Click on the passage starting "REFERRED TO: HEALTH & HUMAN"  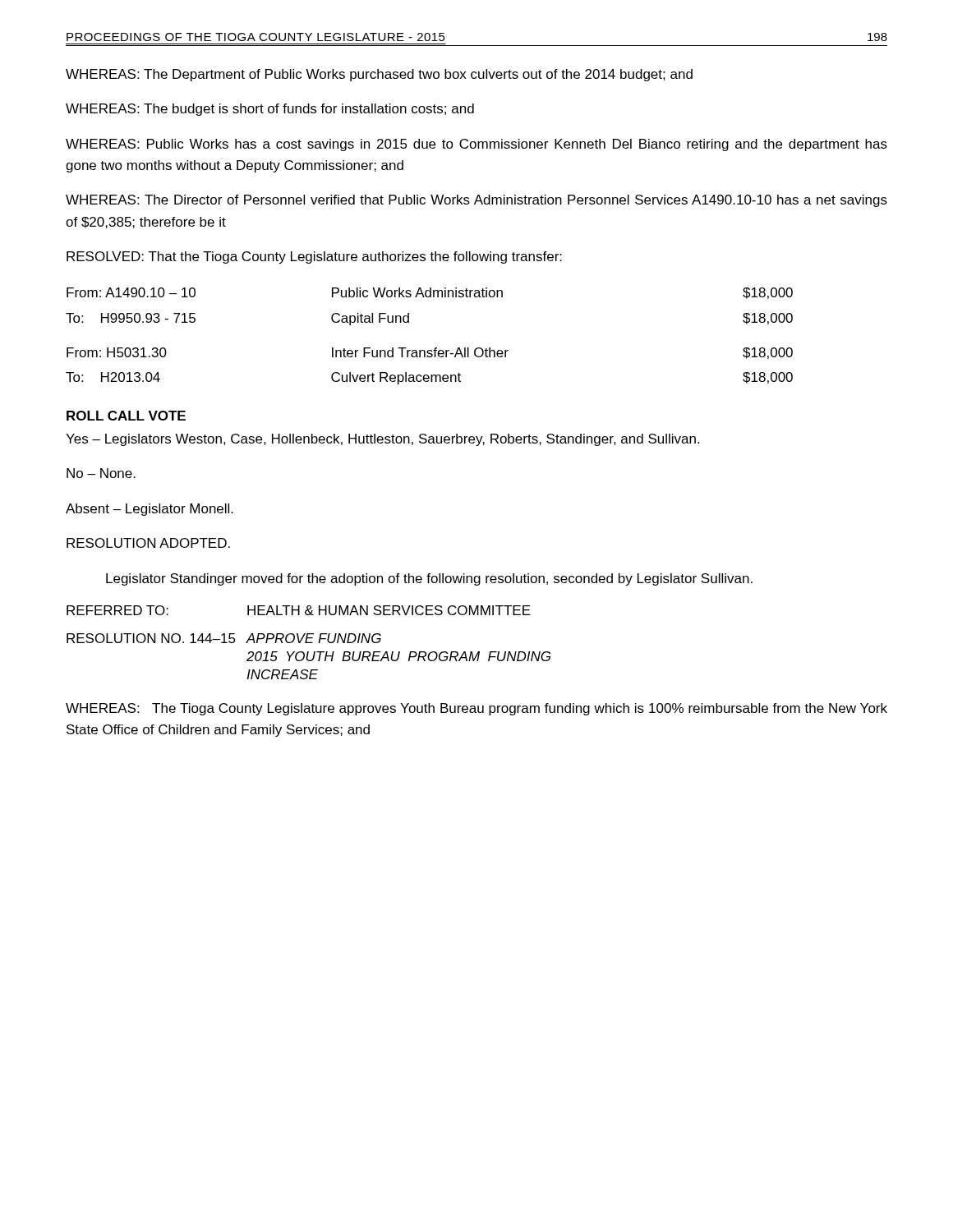[x=476, y=611]
